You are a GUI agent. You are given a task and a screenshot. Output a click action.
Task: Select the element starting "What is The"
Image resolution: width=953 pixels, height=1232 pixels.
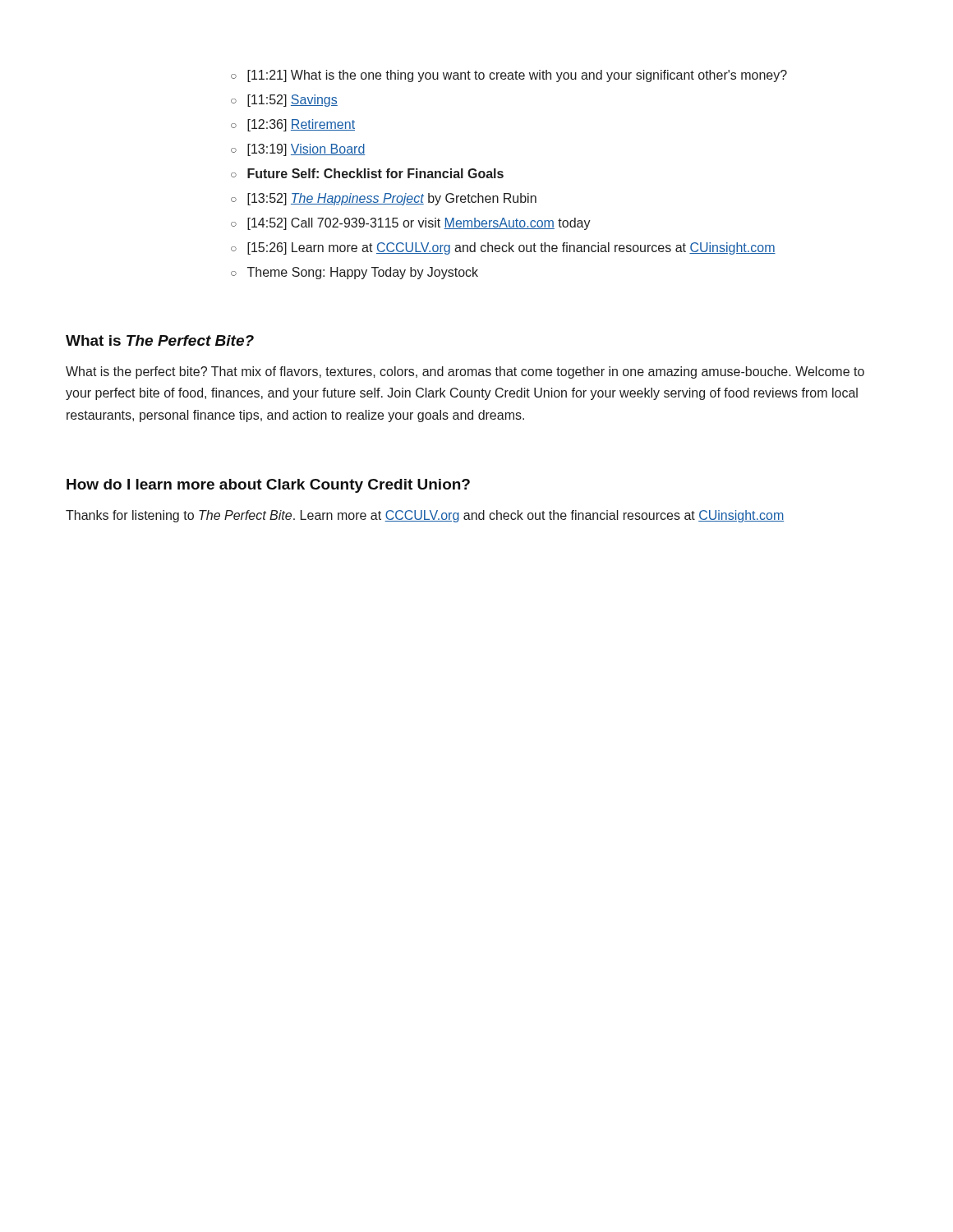coord(160,340)
